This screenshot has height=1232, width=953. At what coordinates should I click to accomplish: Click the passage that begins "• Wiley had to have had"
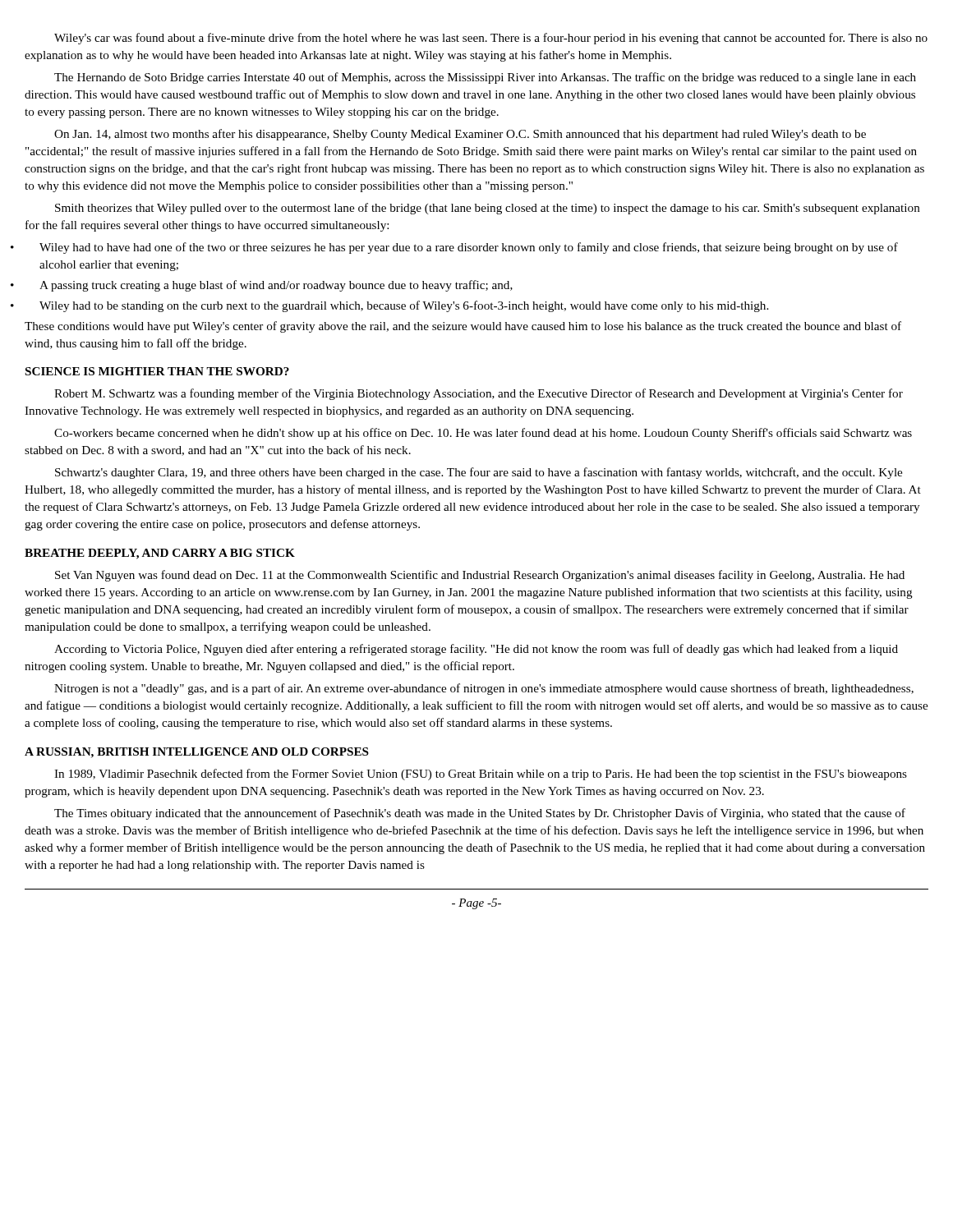coord(476,256)
